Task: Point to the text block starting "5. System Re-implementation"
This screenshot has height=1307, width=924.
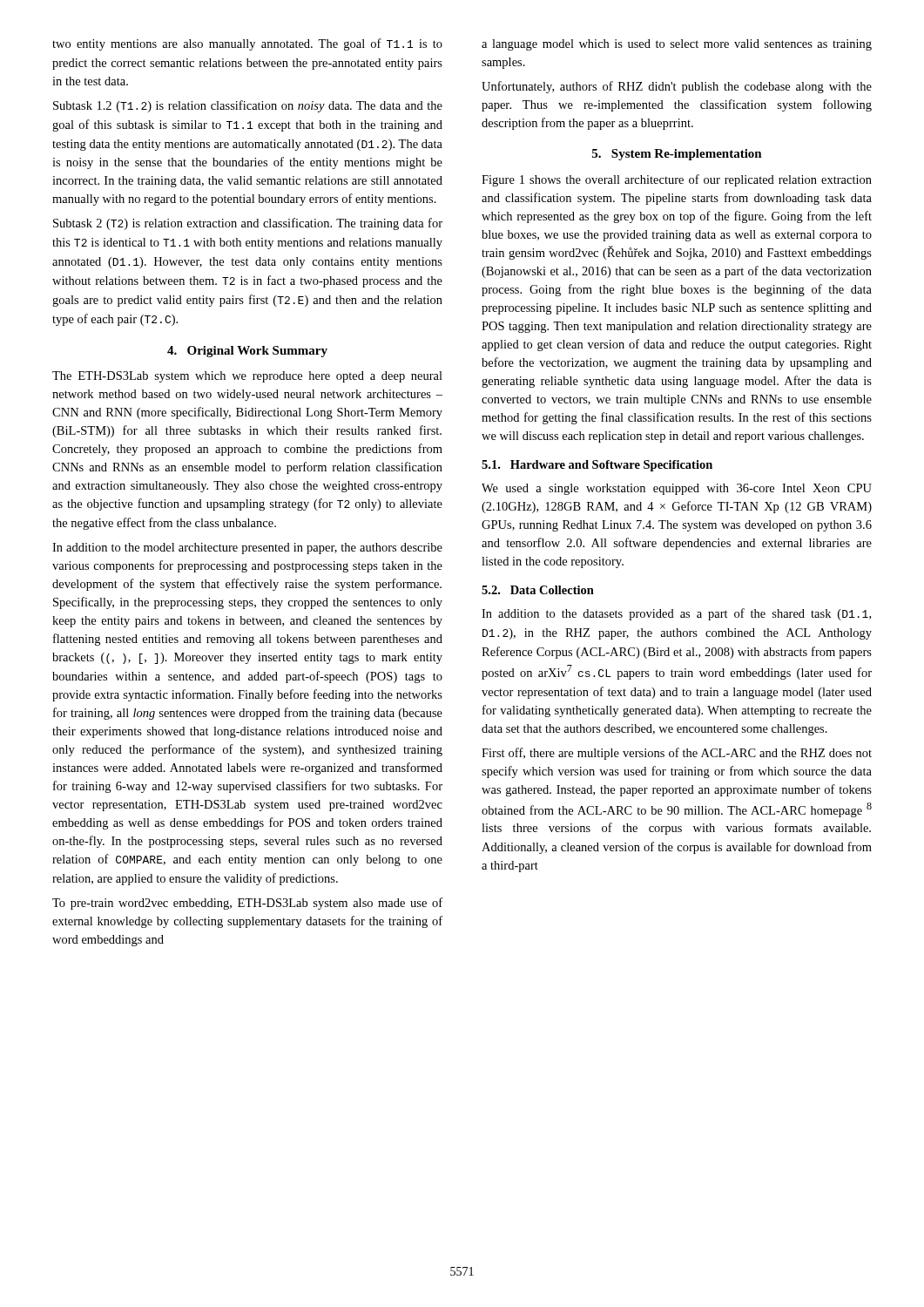Action: [x=677, y=153]
